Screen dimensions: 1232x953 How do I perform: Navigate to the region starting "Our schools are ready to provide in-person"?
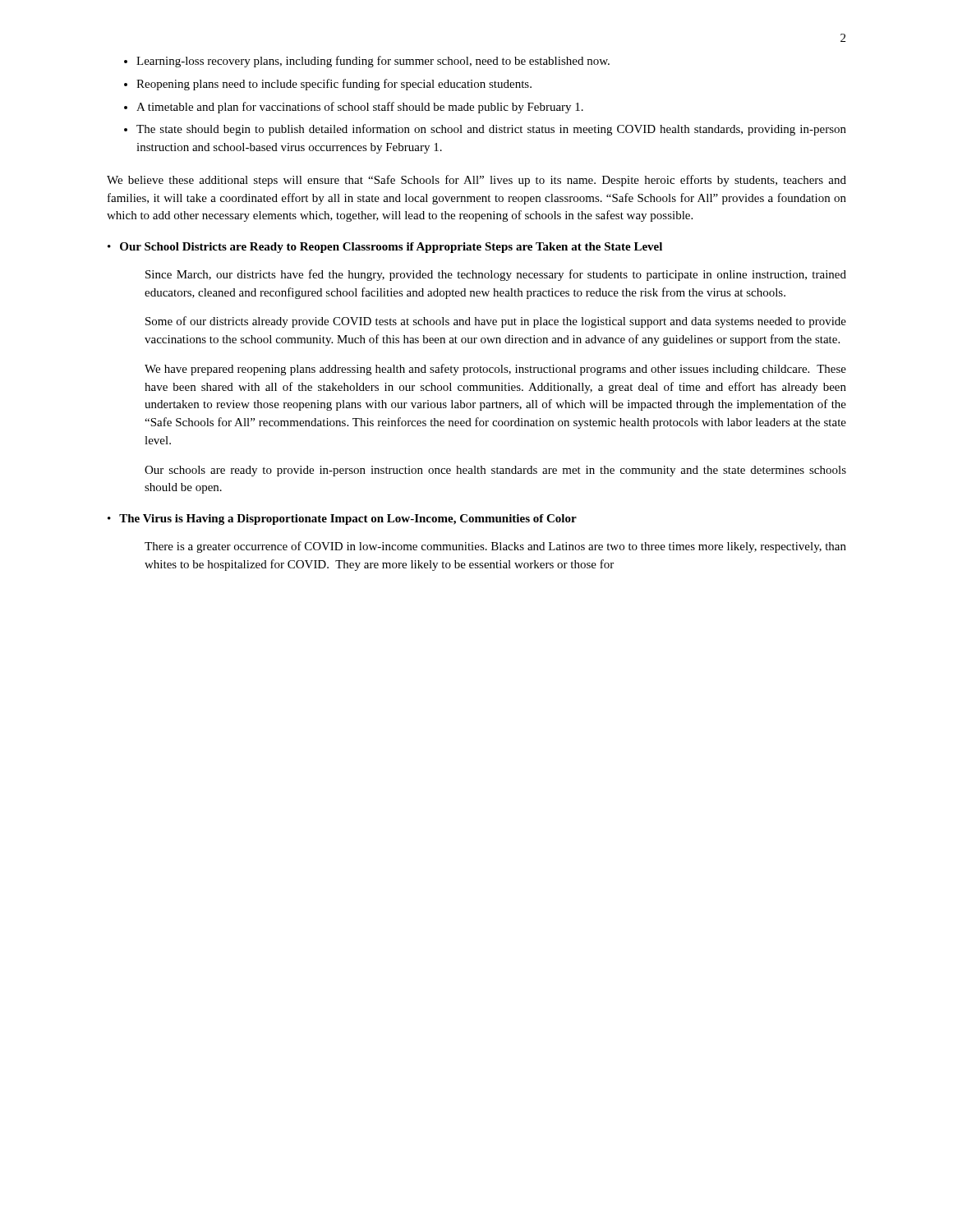(495, 478)
